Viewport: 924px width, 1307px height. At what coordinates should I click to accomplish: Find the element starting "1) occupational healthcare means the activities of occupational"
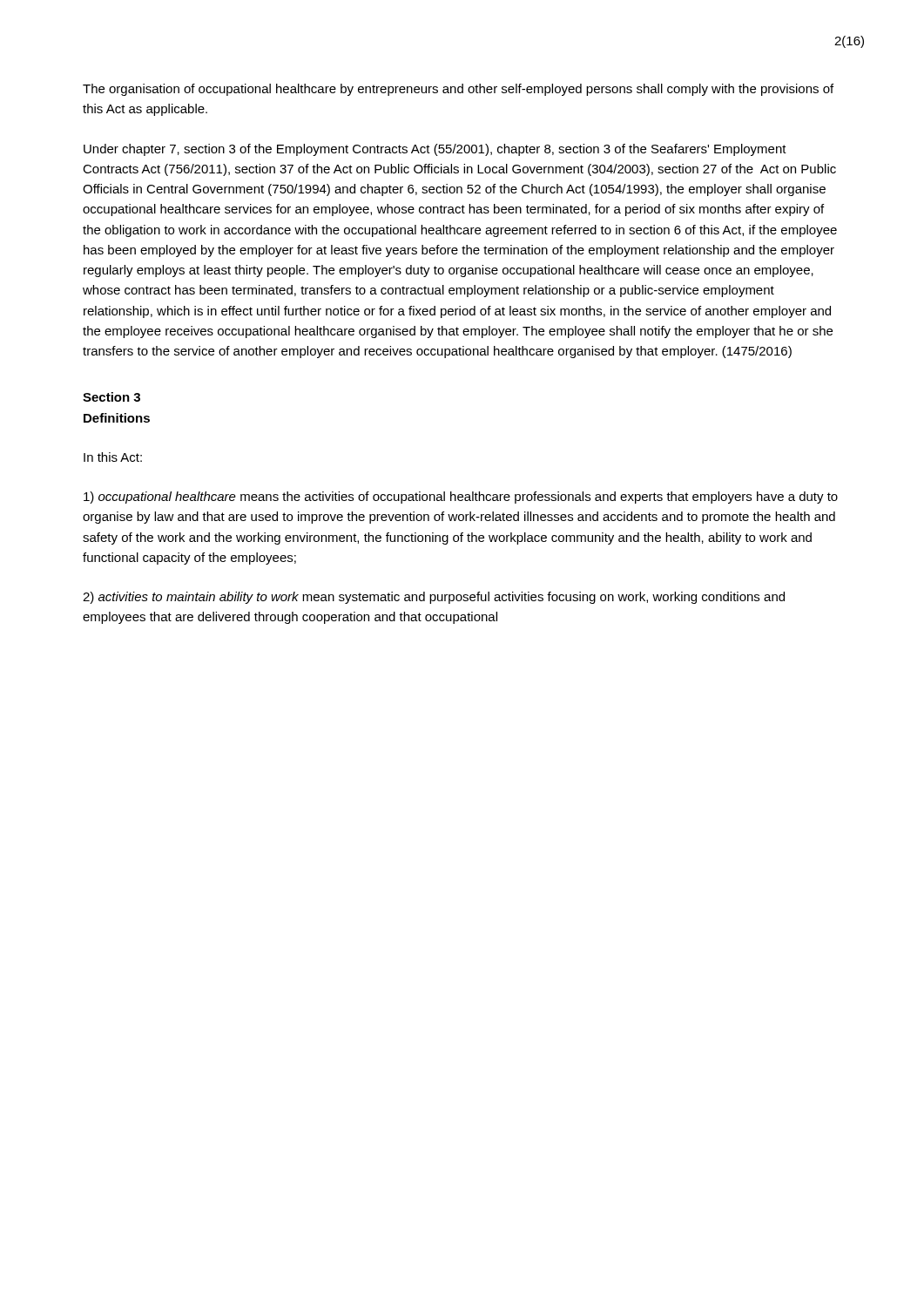[460, 527]
